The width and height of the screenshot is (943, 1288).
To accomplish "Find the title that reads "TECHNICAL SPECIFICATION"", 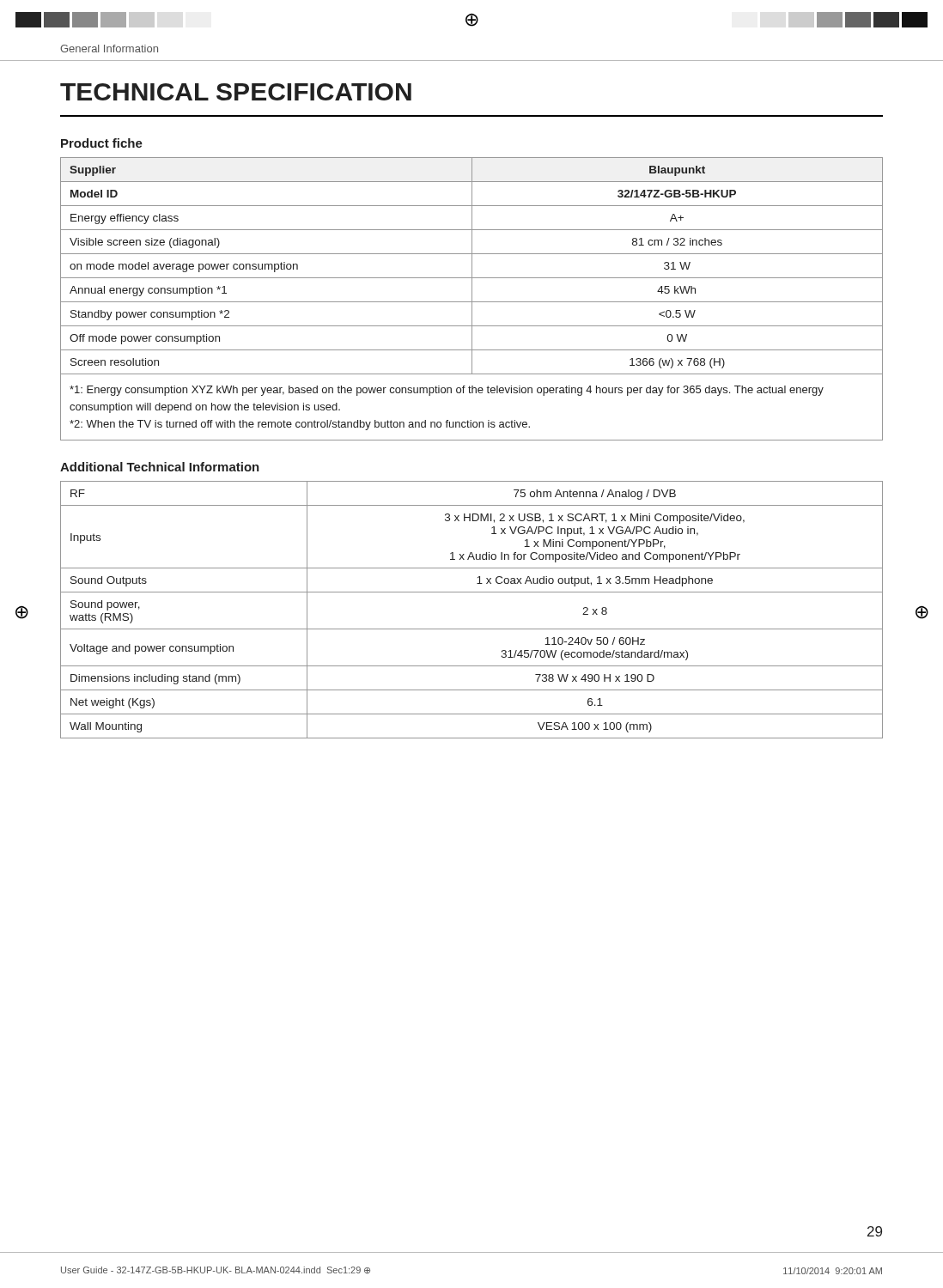I will [x=236, y=91].
